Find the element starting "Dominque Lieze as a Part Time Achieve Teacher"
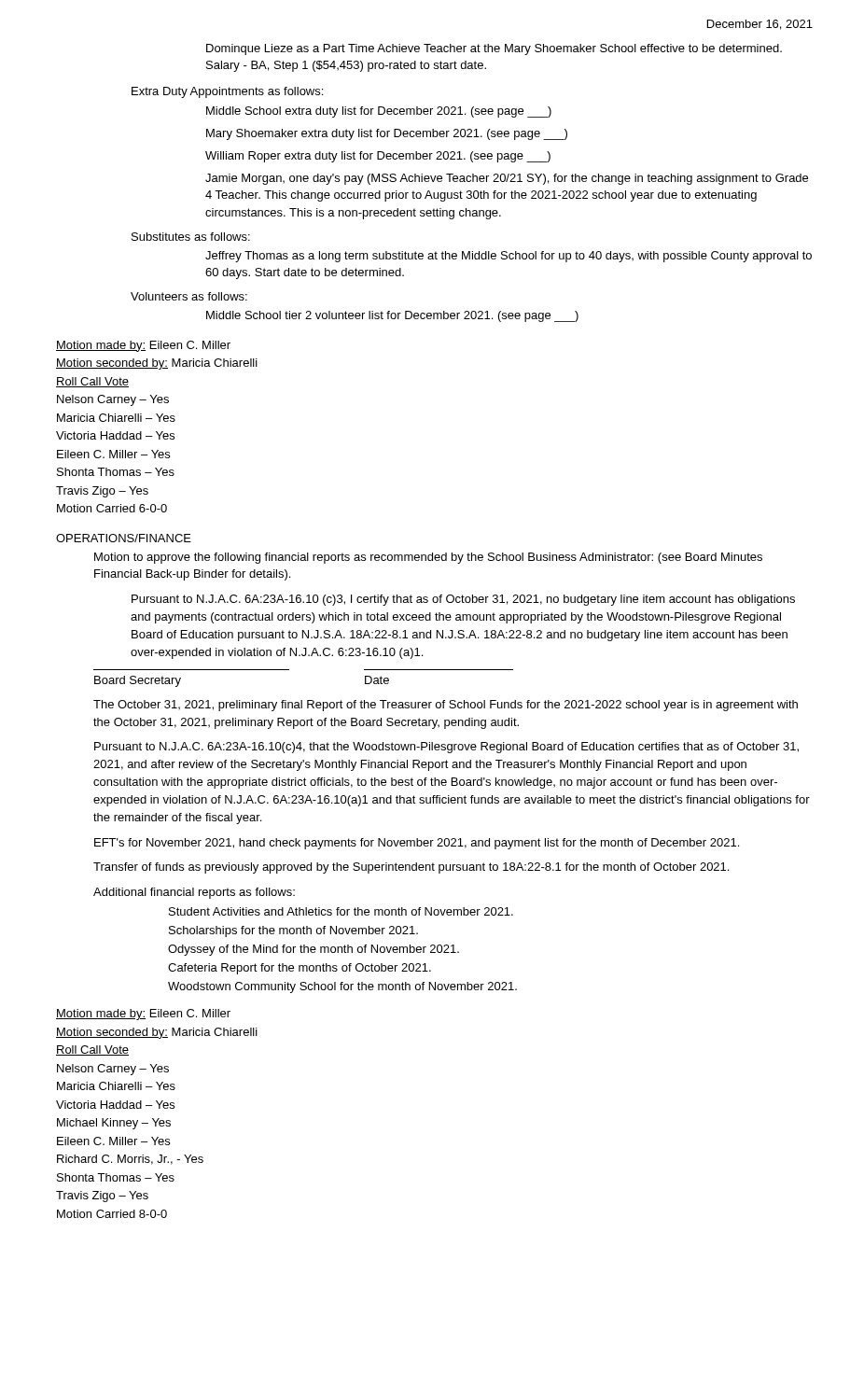Image resolution: width=850 pixels, height=1400 pixels. 494,57
